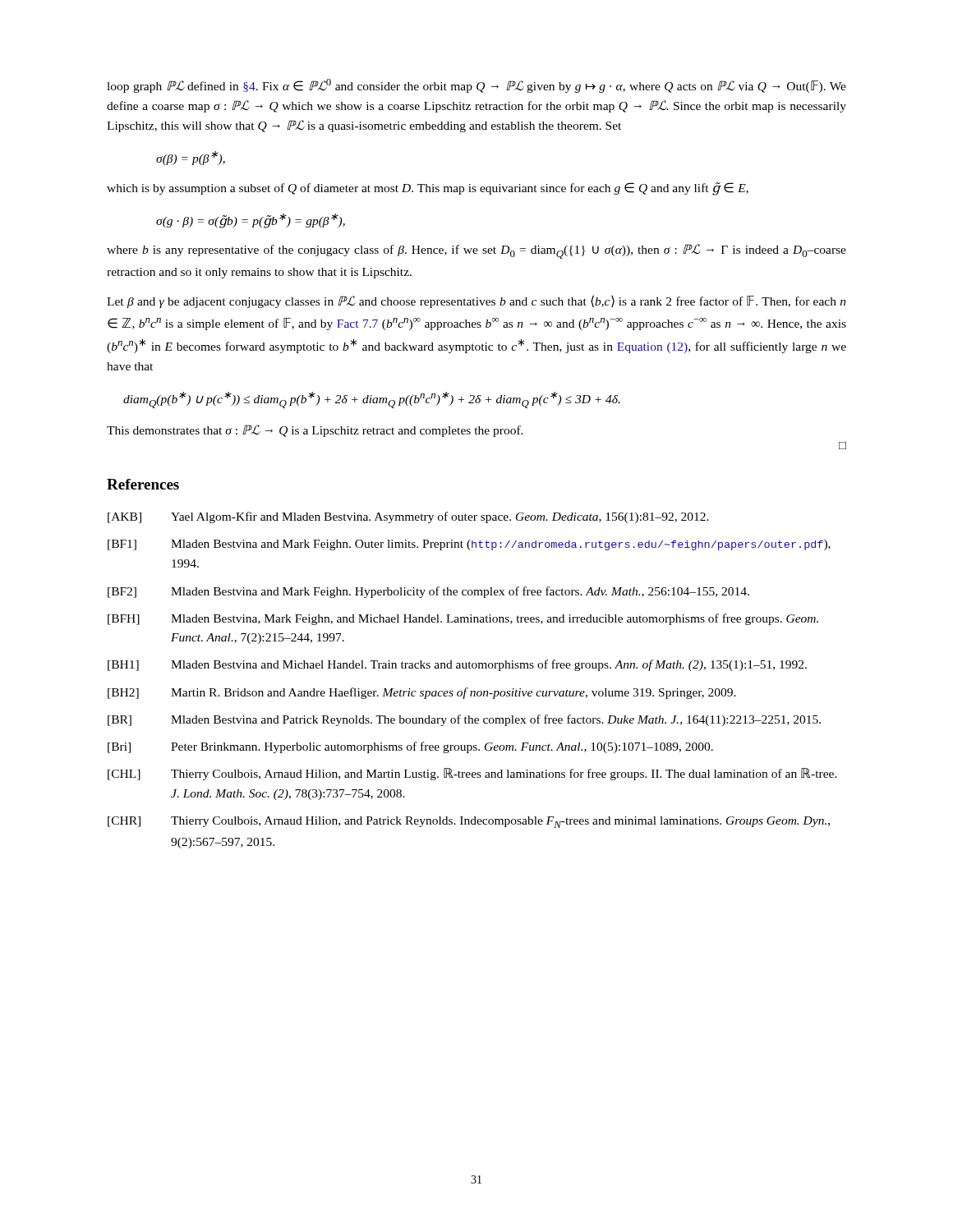Click the passage that begins "[Bri] Peter Brinkmann. Hyperbolic automorphisms of free groups."
953x1232 pixels.
tap(476, 746)
